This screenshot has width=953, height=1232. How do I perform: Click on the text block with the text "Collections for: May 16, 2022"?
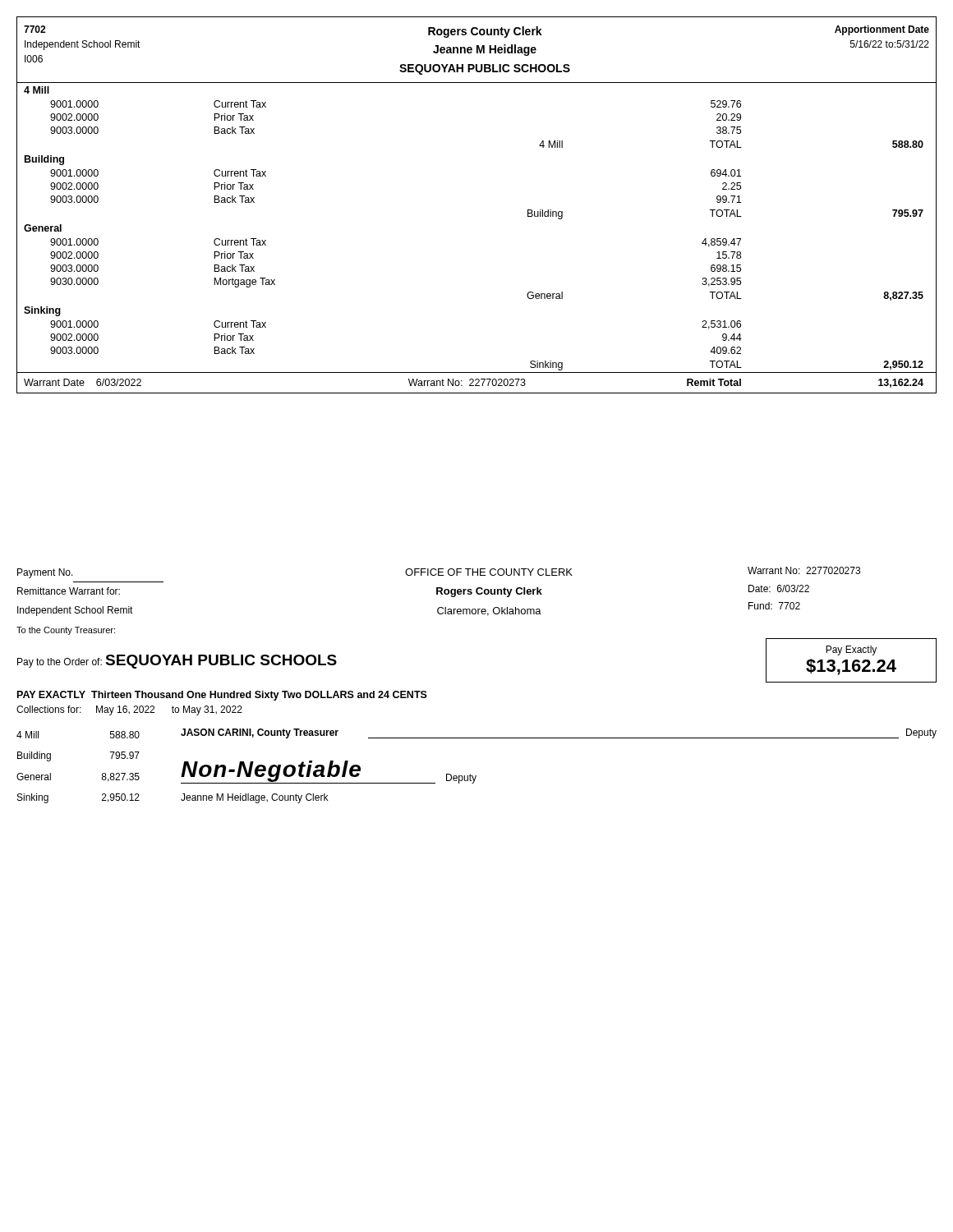(x=129, y=710)
